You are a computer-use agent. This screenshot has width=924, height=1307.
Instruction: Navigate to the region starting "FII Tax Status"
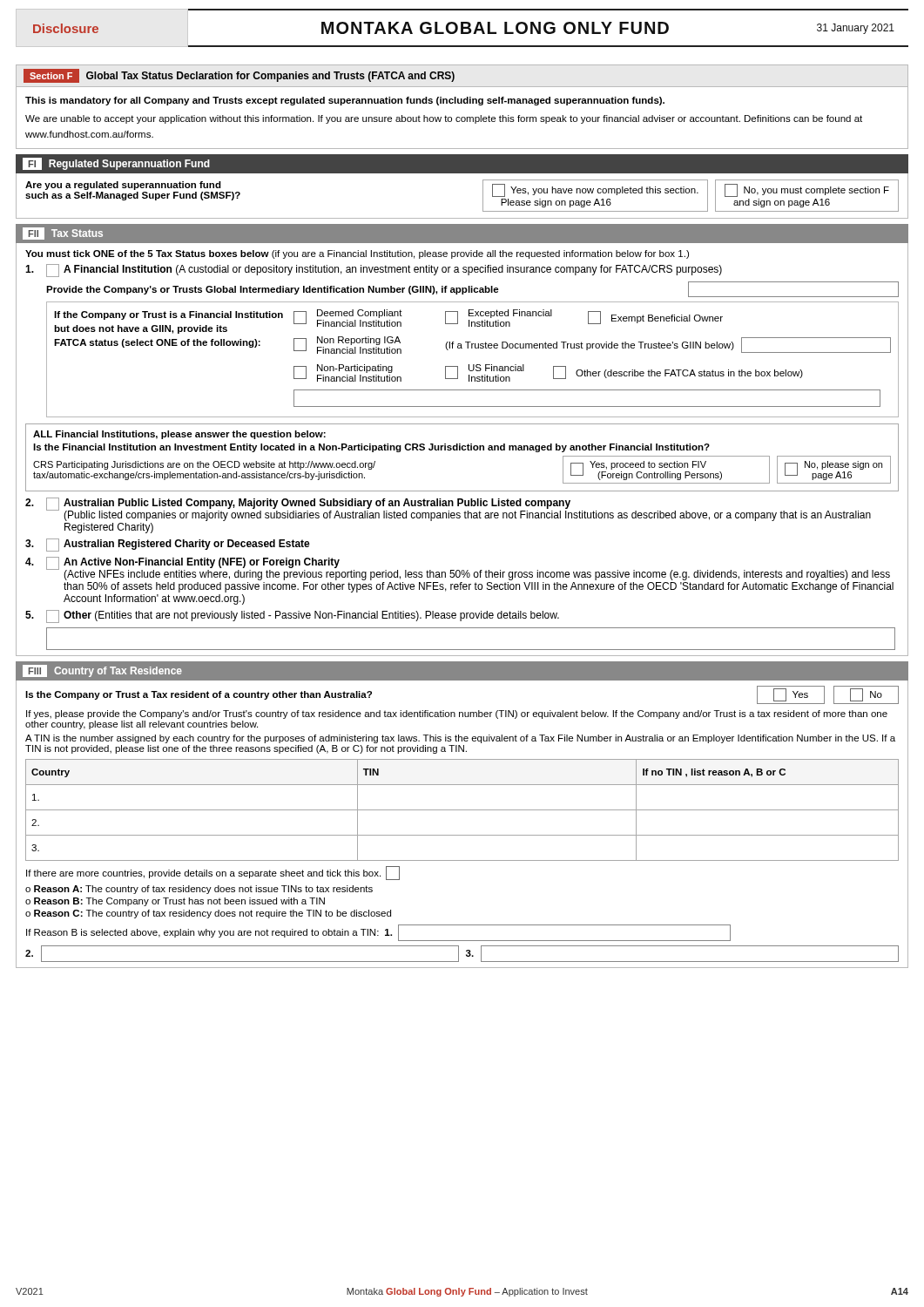coord(63,233)
